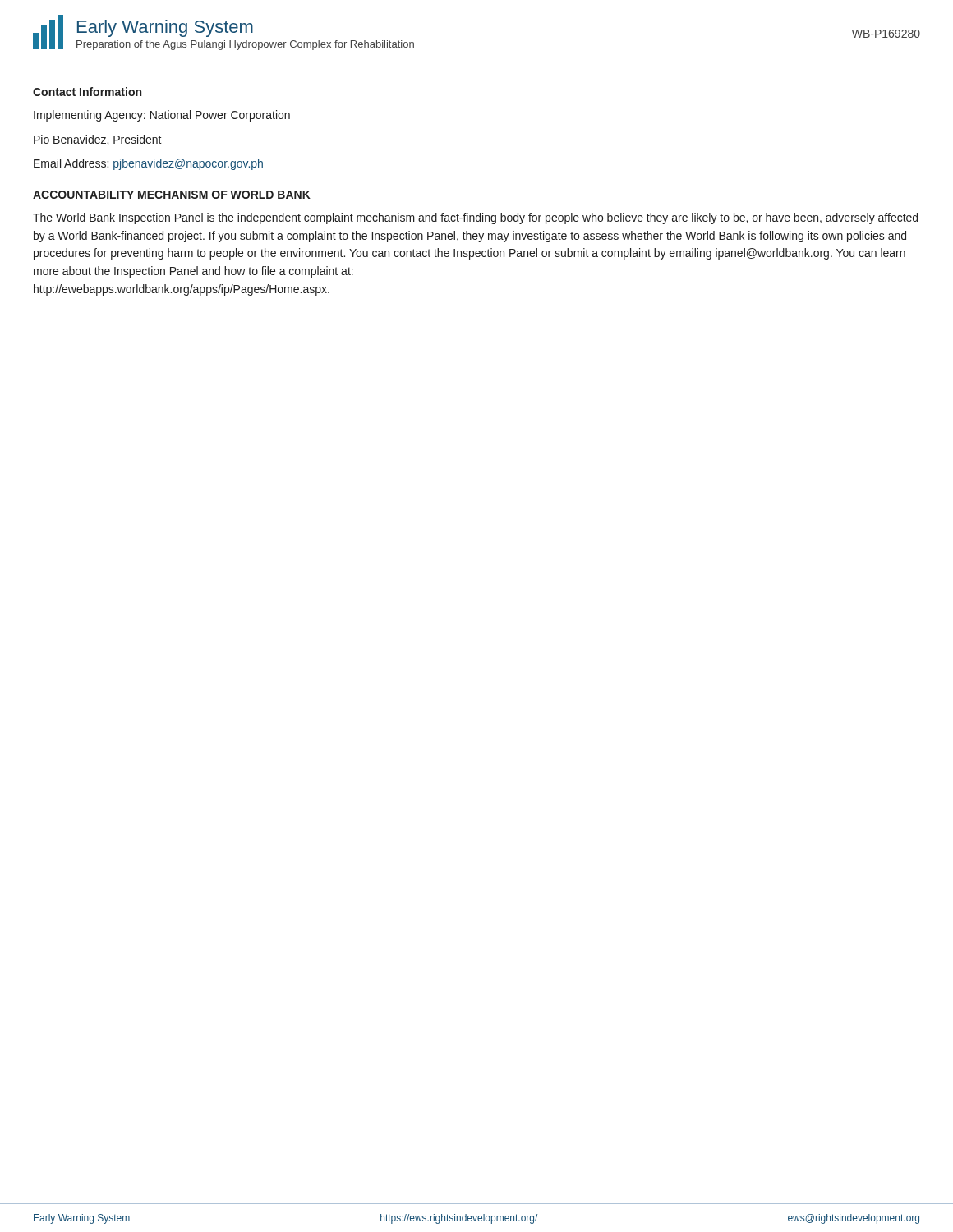Locate the element starting "Contact Information"
This screenshot has width=953, height=1232.
click(x=87, y=92)
